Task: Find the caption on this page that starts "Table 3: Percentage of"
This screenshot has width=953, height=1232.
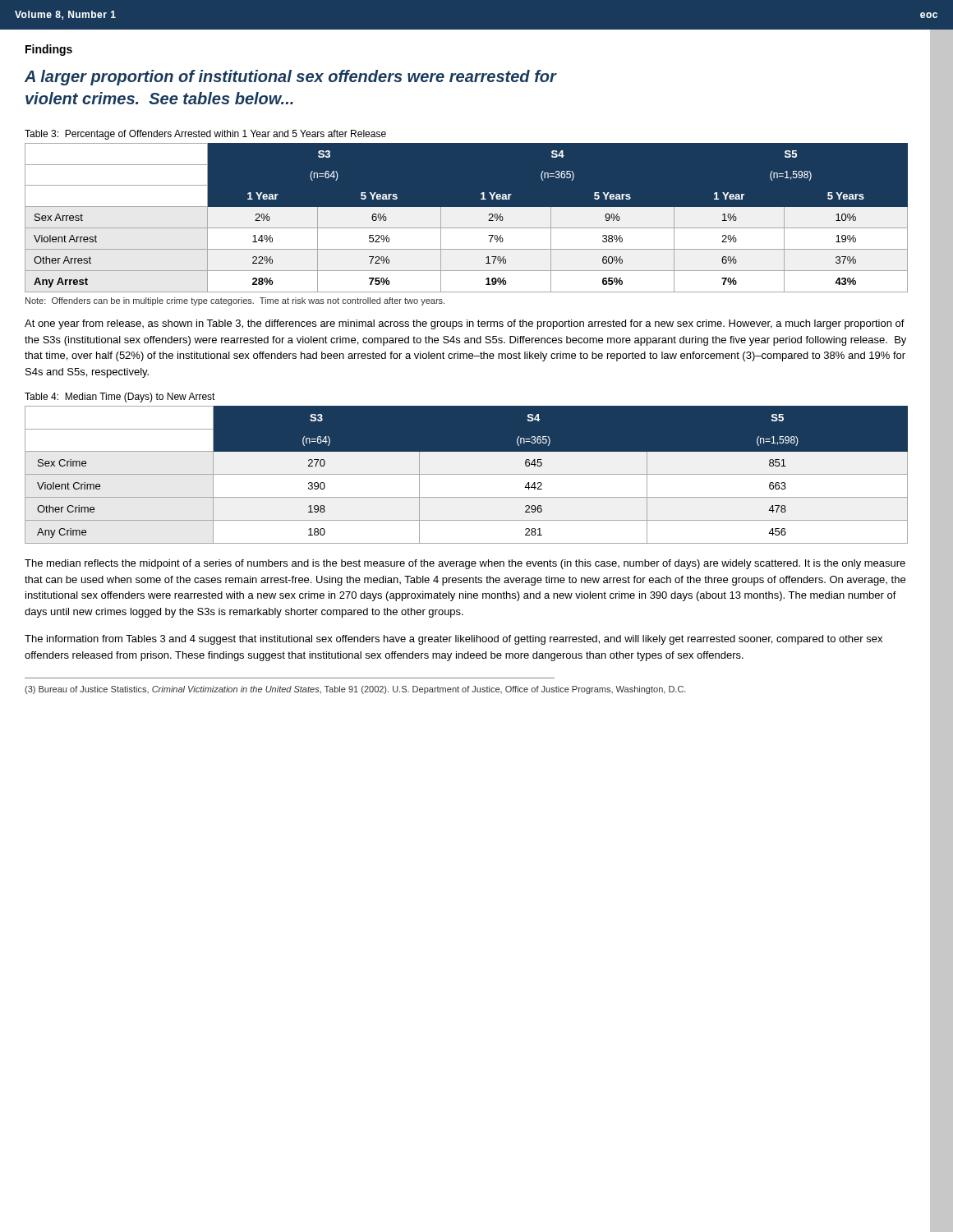Action: click(205, 134)
